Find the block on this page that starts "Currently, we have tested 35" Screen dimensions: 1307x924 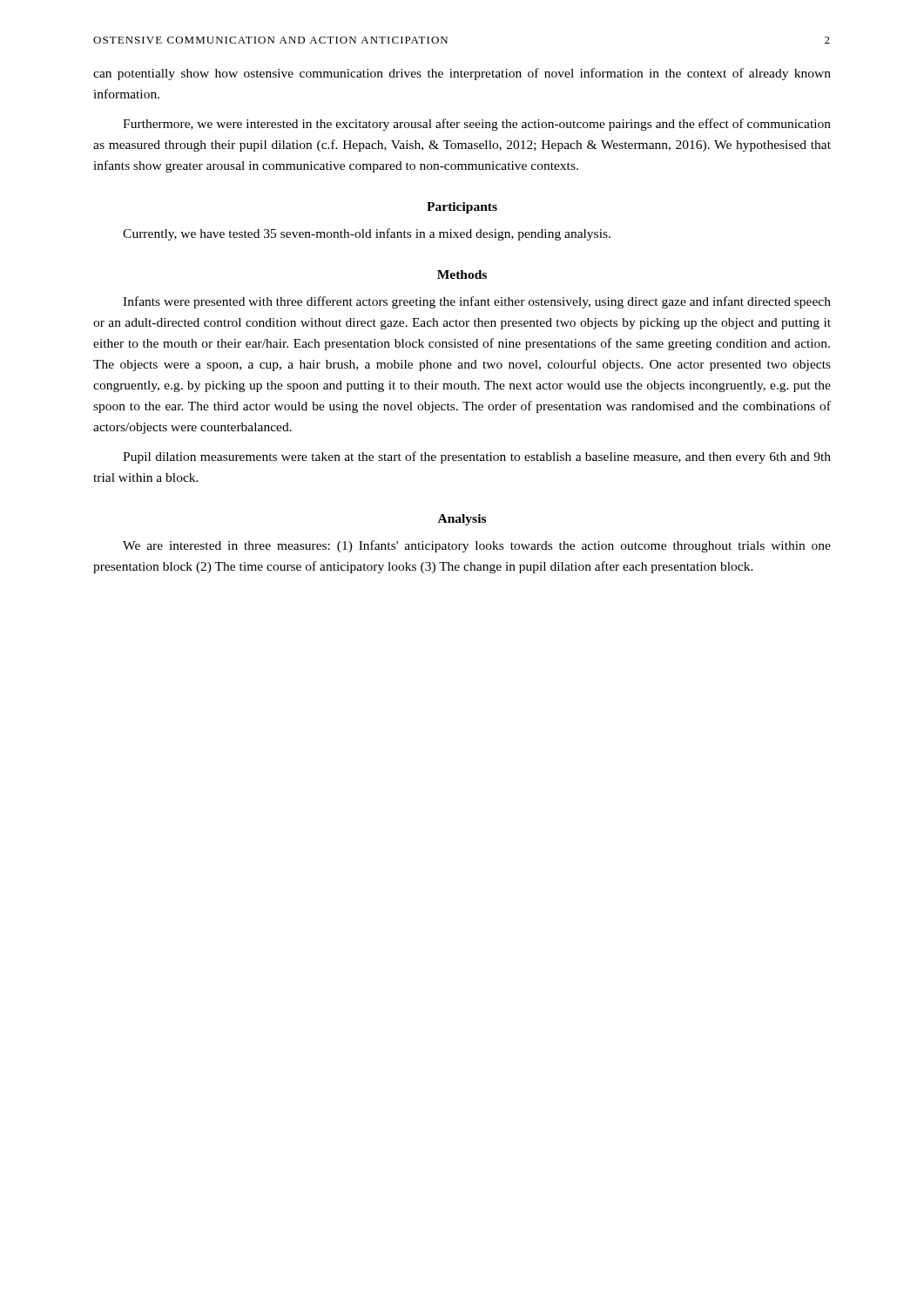point(462,234)
